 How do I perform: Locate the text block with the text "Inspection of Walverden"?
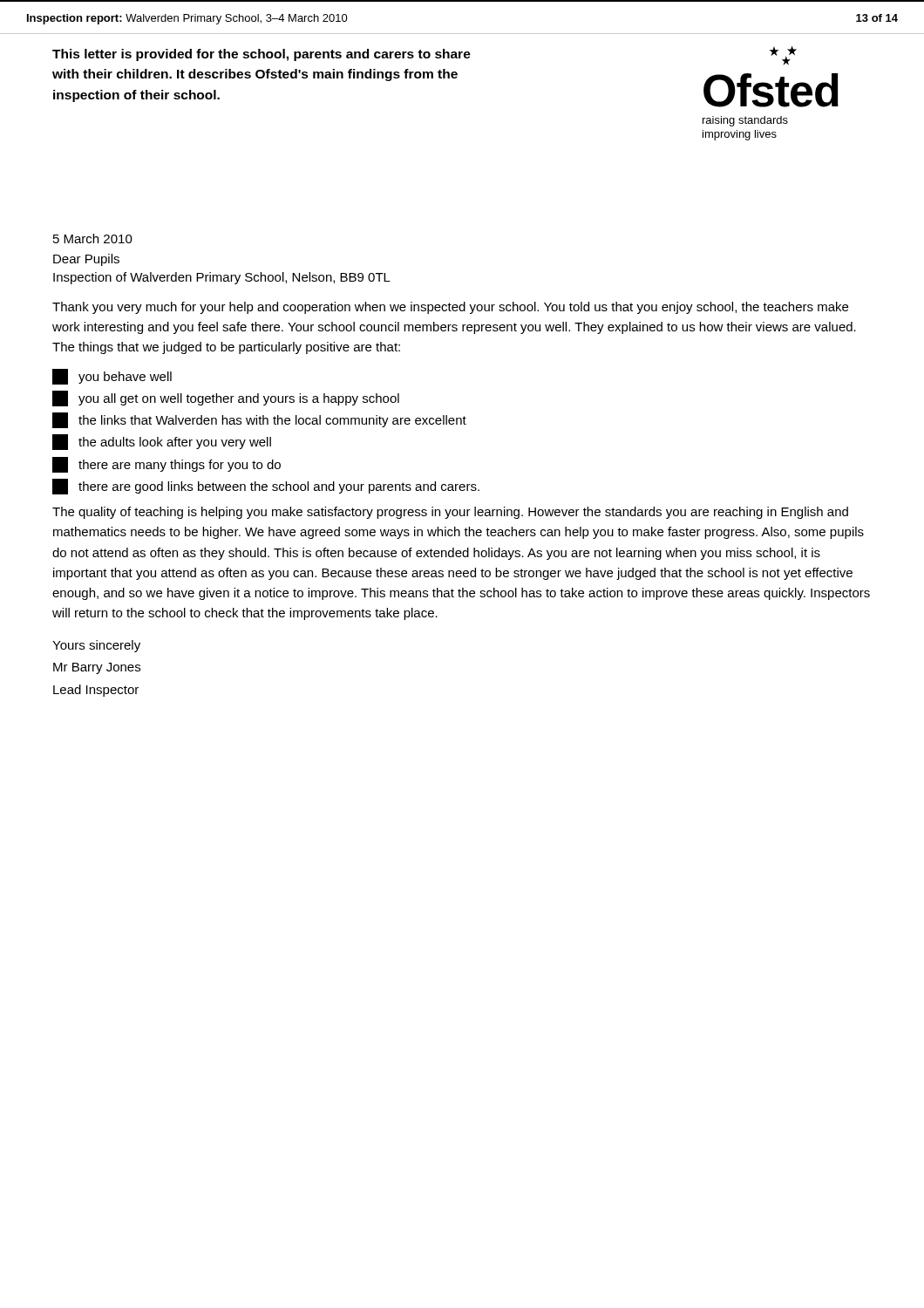click(x=221, y=277)
